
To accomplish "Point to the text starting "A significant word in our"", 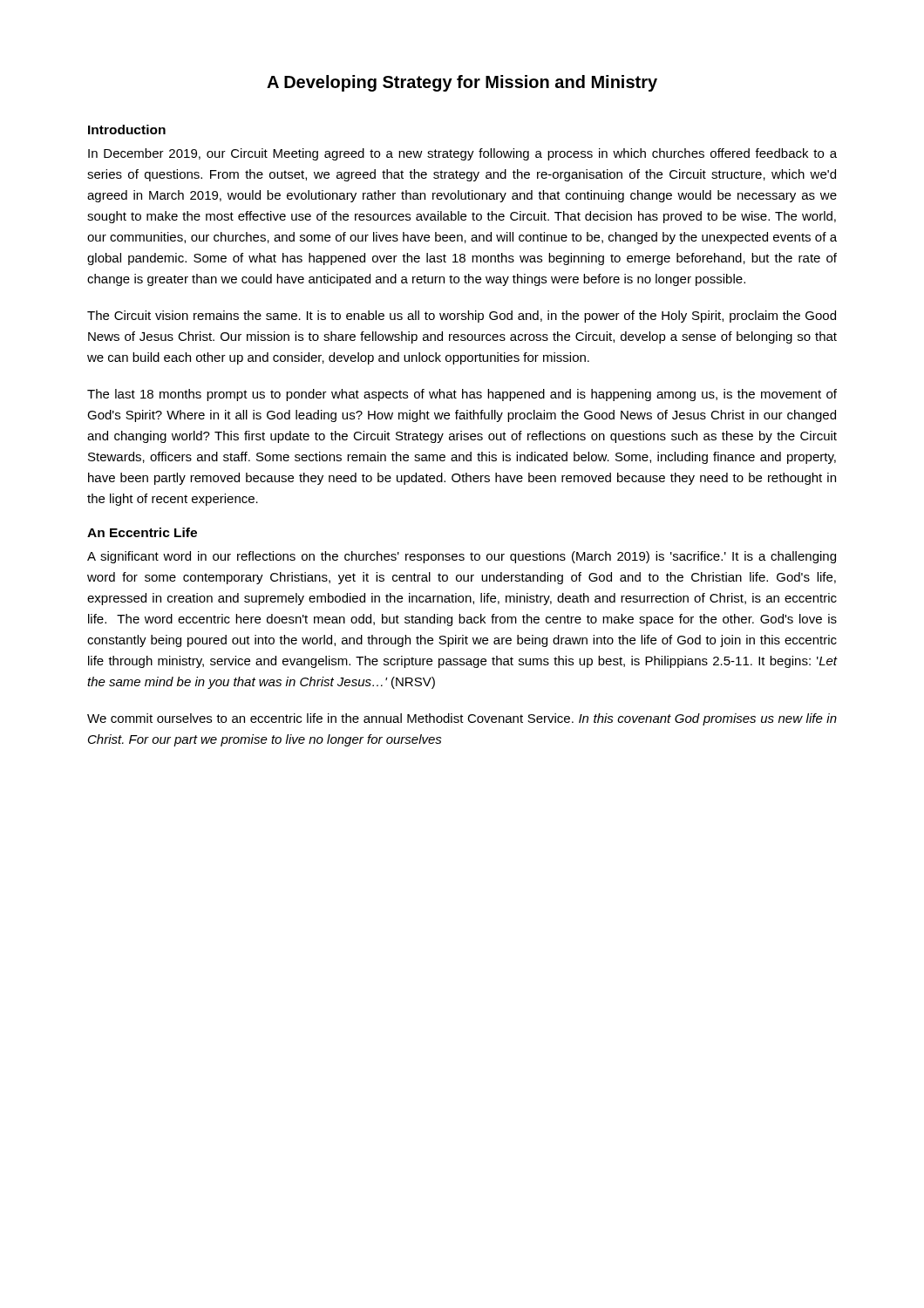I will 462,619.
